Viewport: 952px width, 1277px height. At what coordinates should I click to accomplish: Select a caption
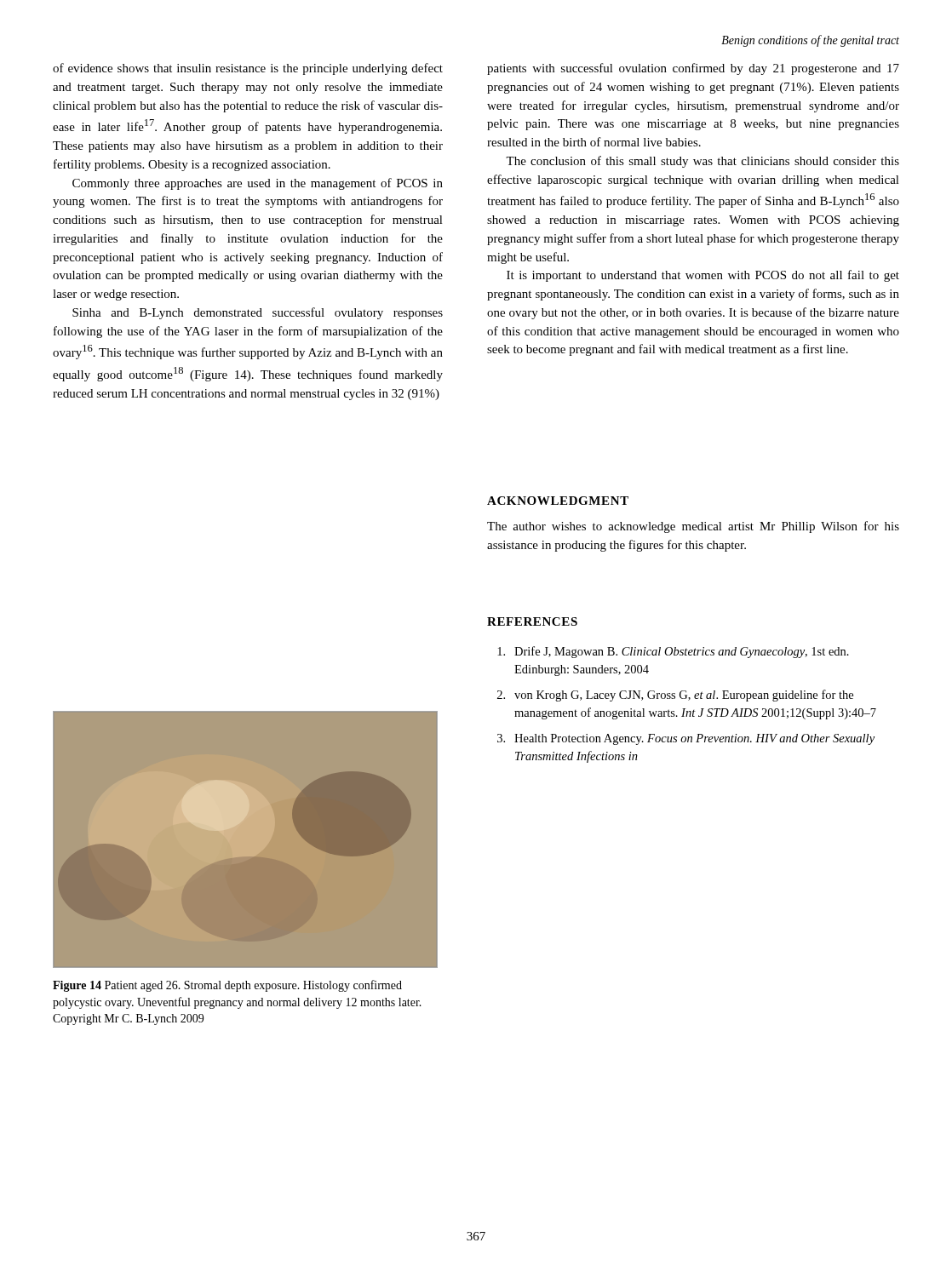(237, 1002)
